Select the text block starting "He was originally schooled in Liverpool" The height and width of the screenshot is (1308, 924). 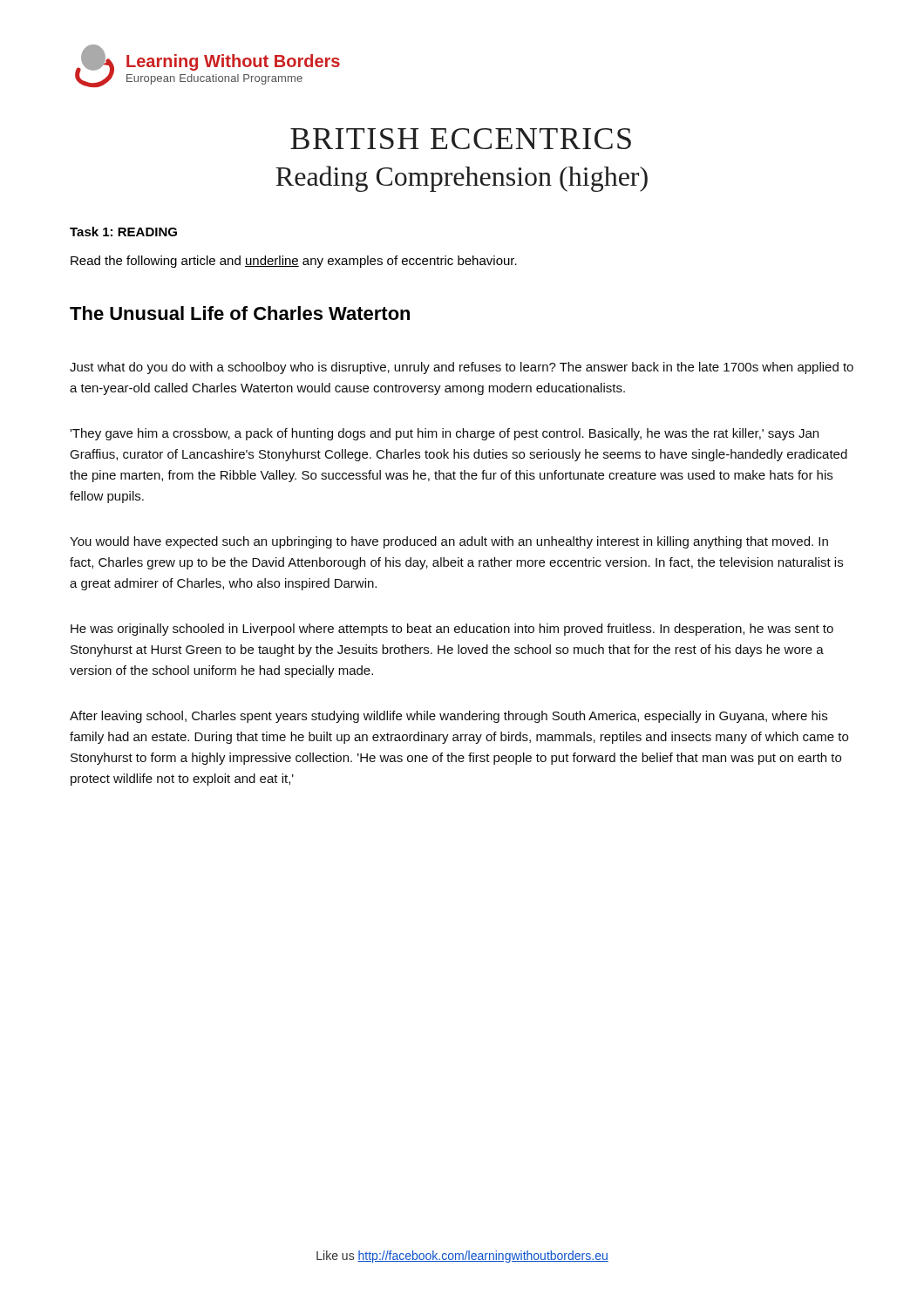coord(452,649)
